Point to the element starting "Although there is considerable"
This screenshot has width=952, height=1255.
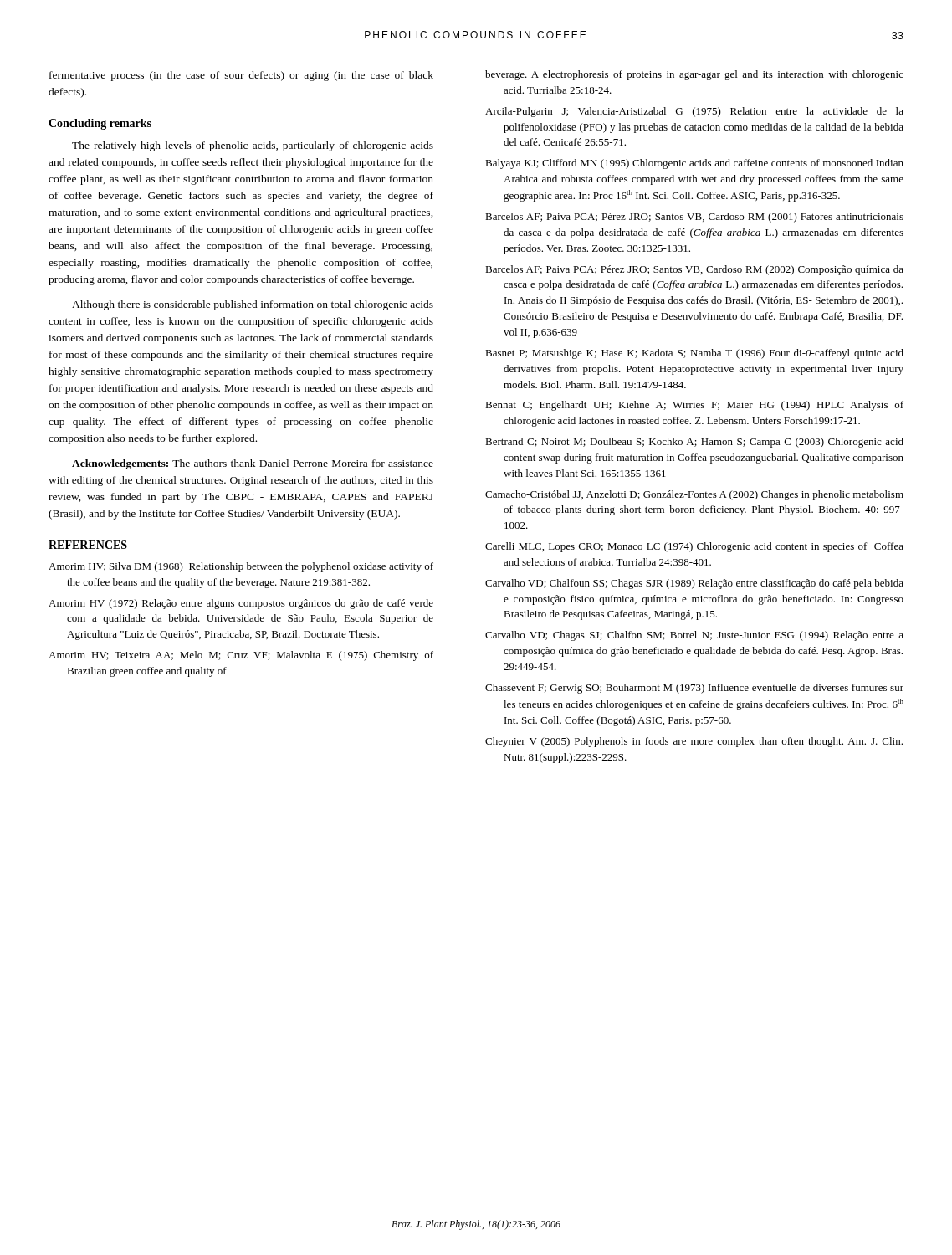[241, 371]
